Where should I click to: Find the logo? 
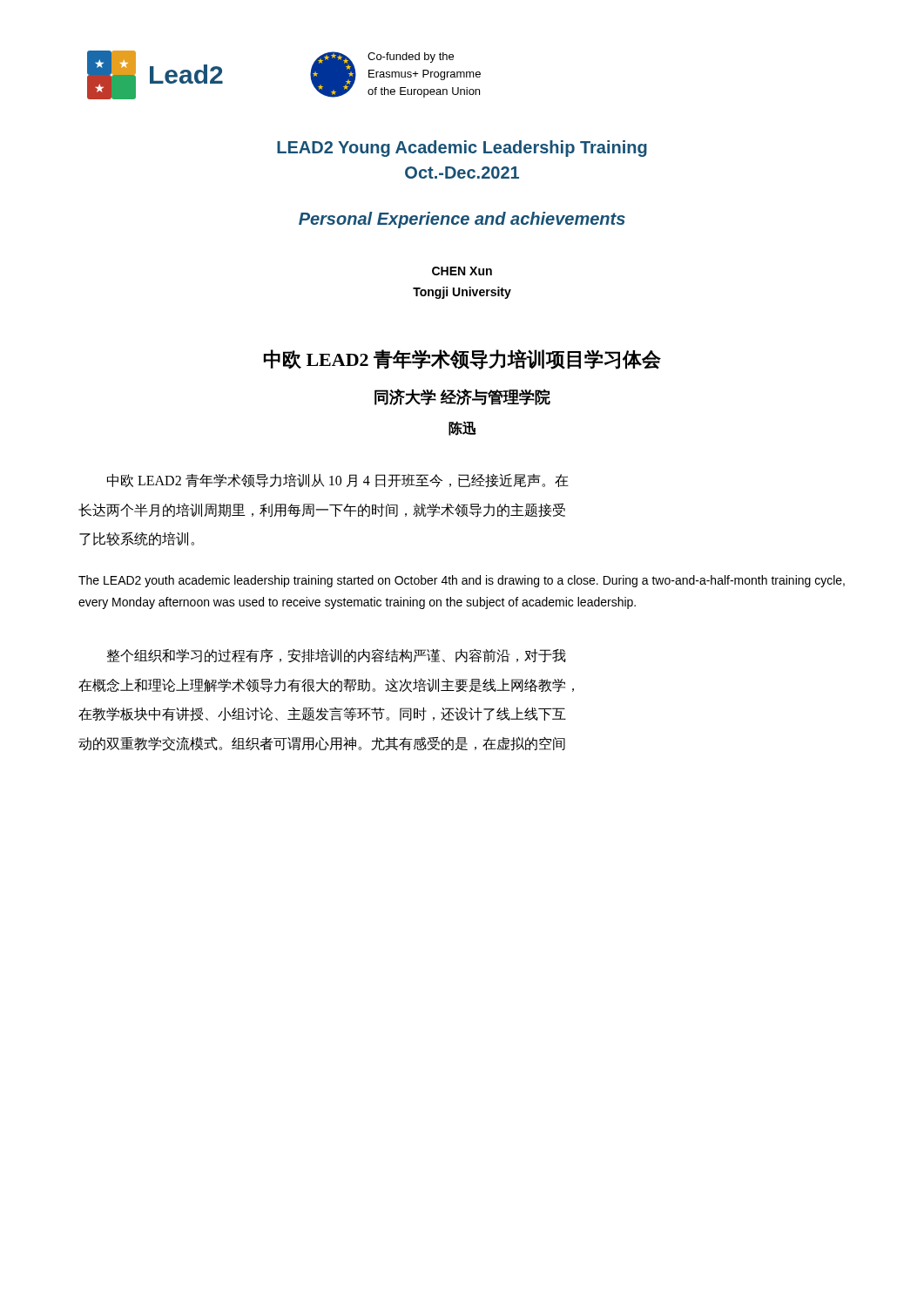point(462,74)
